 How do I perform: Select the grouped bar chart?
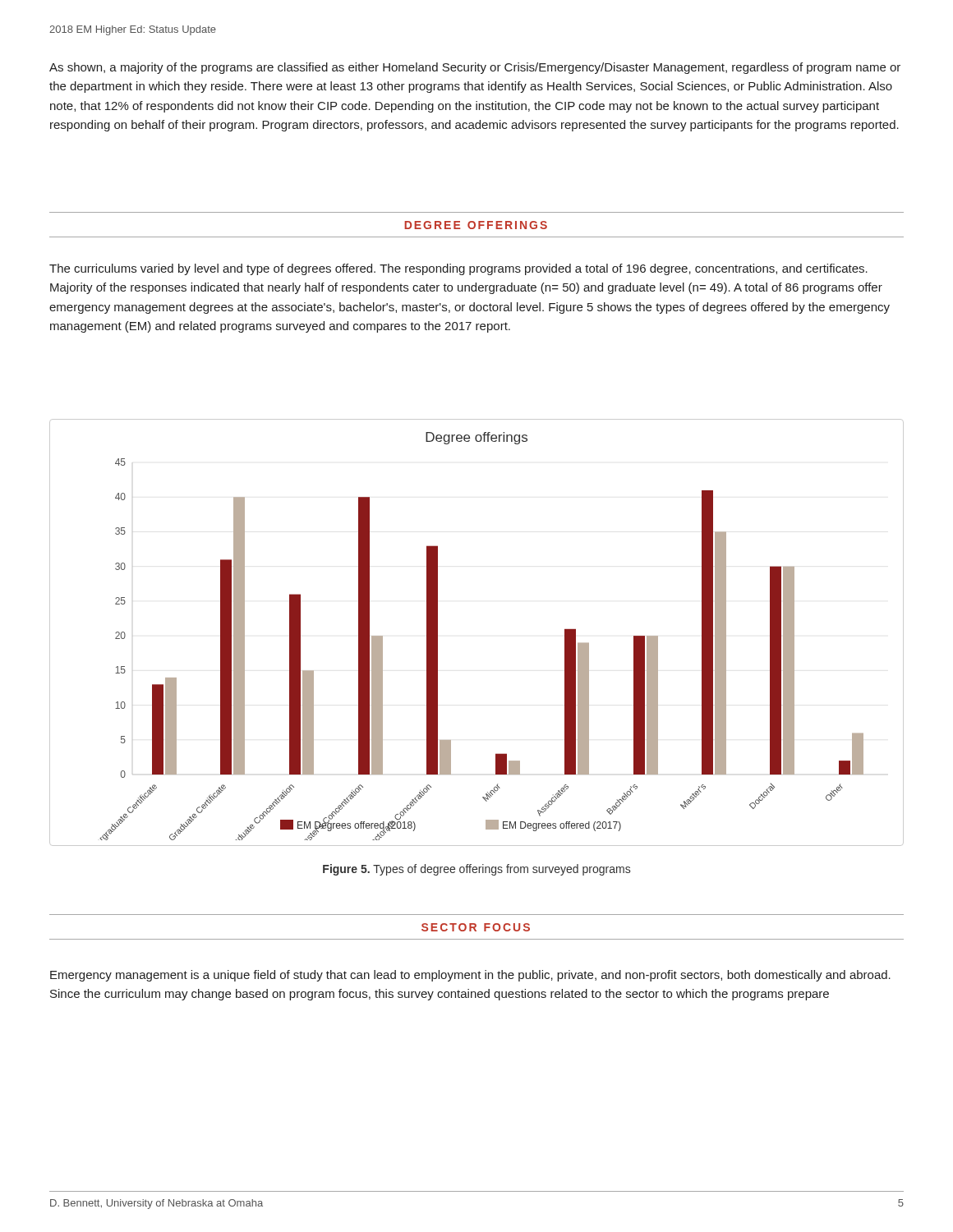[476, 632]
